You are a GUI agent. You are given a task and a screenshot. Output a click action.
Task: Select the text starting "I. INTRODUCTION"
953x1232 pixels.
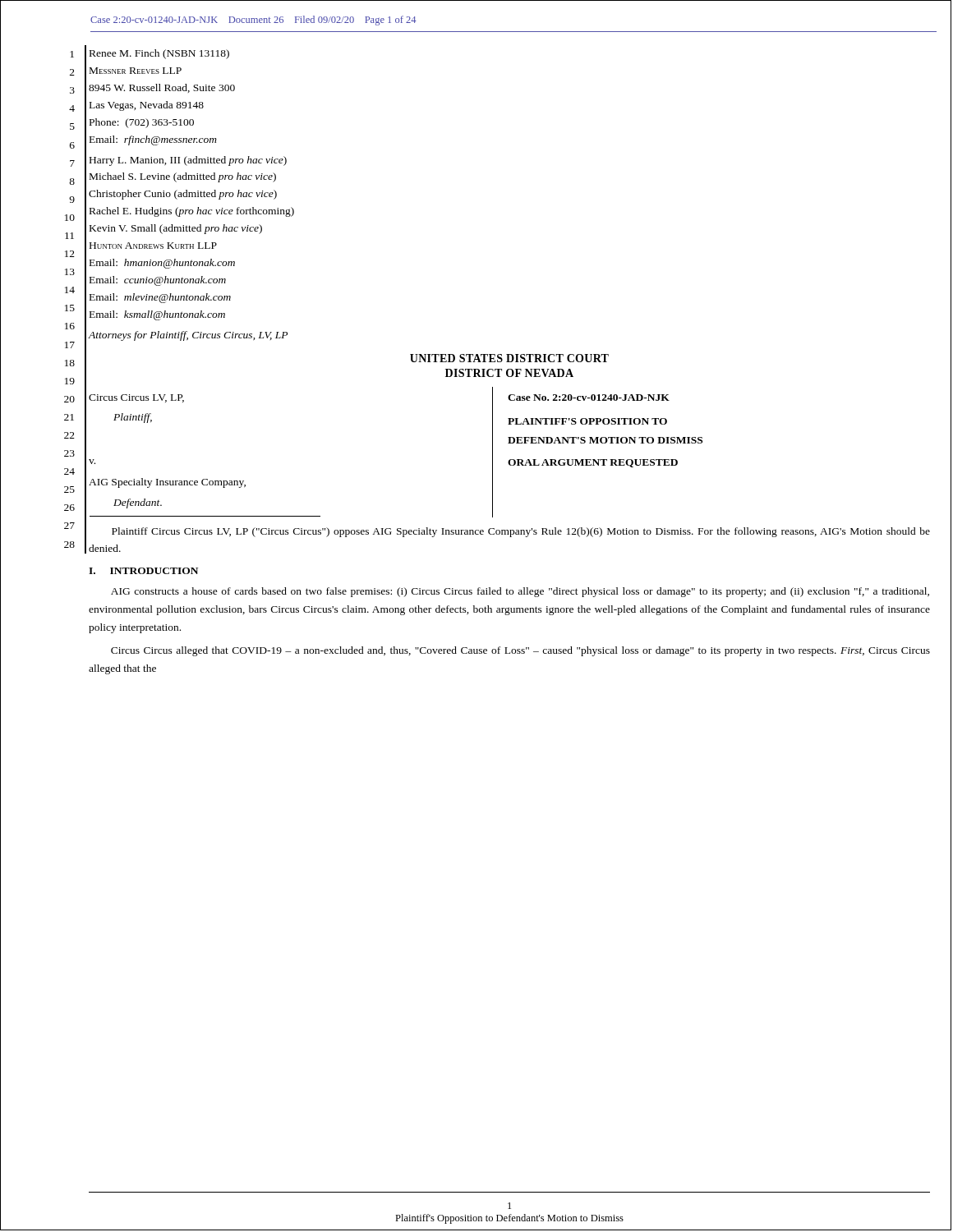click(144, 571)
